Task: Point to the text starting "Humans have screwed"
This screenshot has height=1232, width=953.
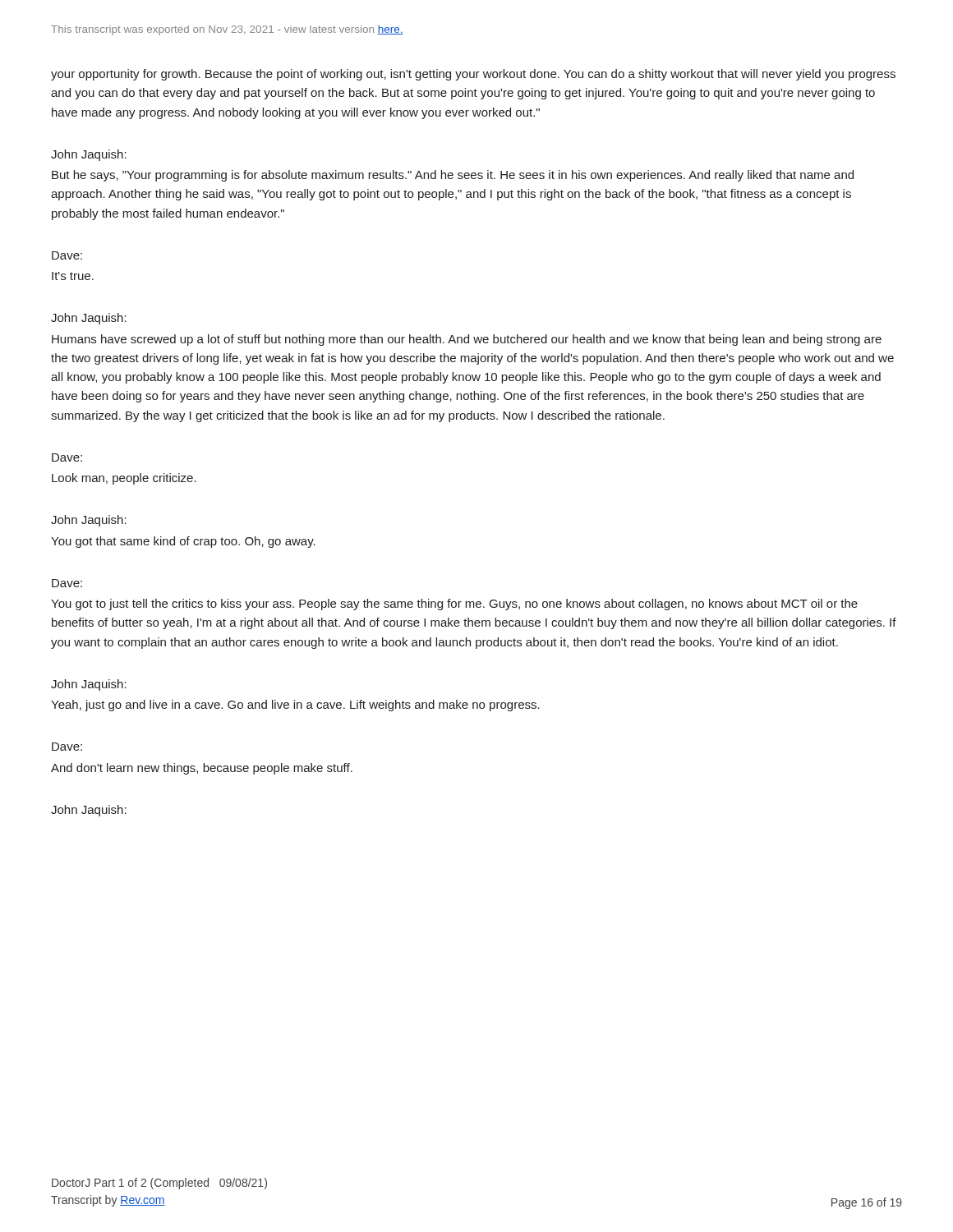Action: tap(472, 377)
